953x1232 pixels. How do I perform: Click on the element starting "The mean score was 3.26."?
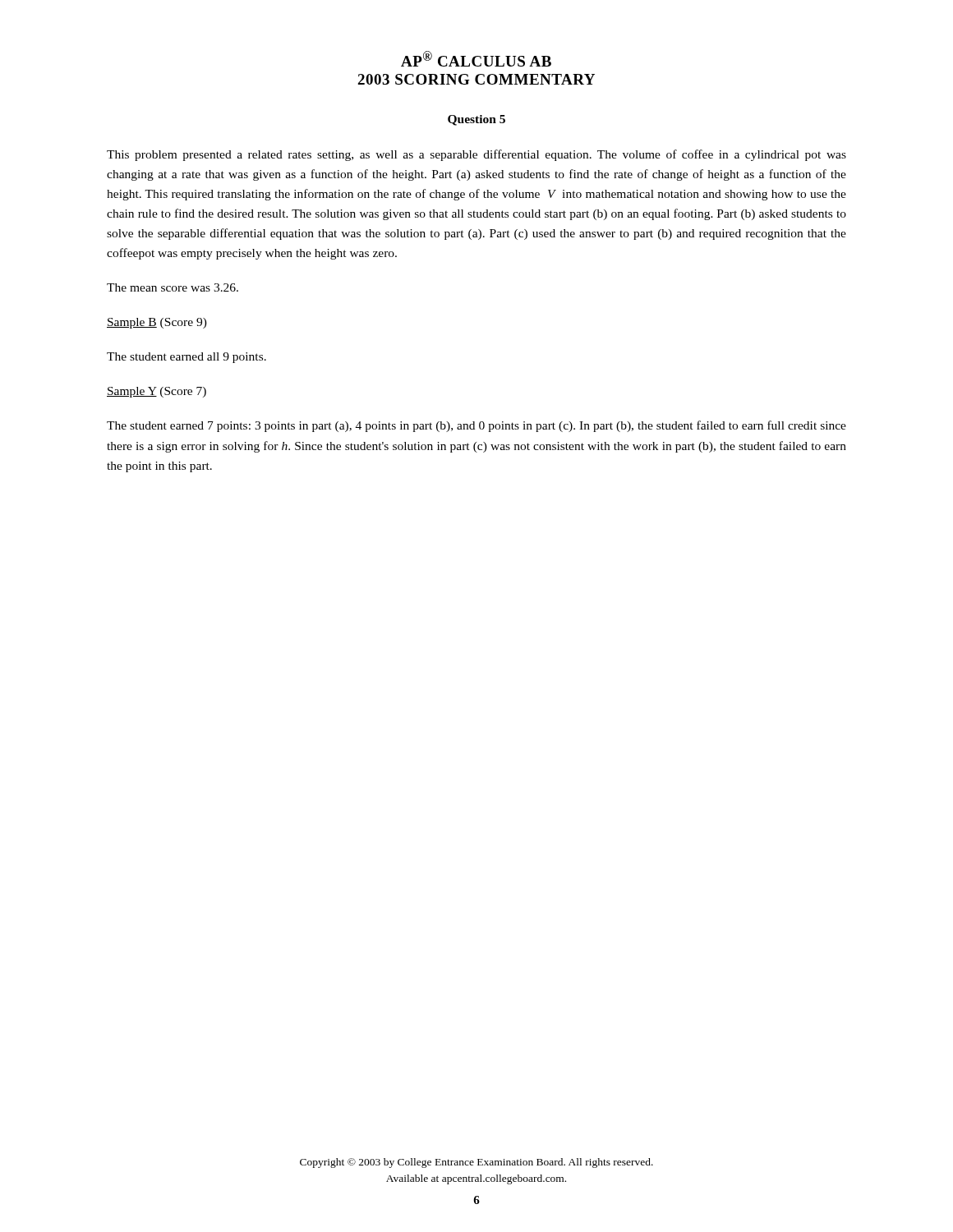[173, 287]
